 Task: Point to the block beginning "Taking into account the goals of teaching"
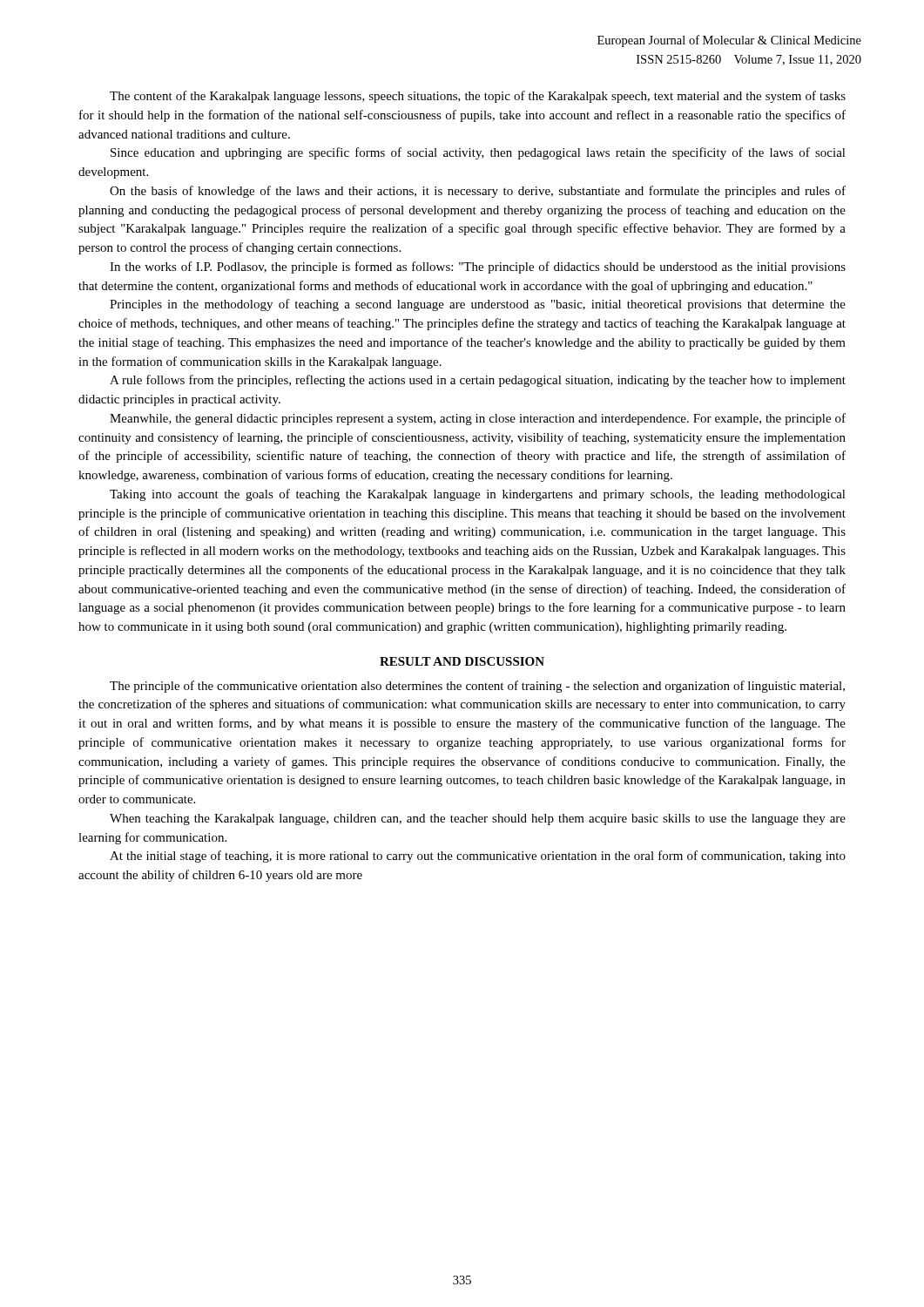point(462,561)
